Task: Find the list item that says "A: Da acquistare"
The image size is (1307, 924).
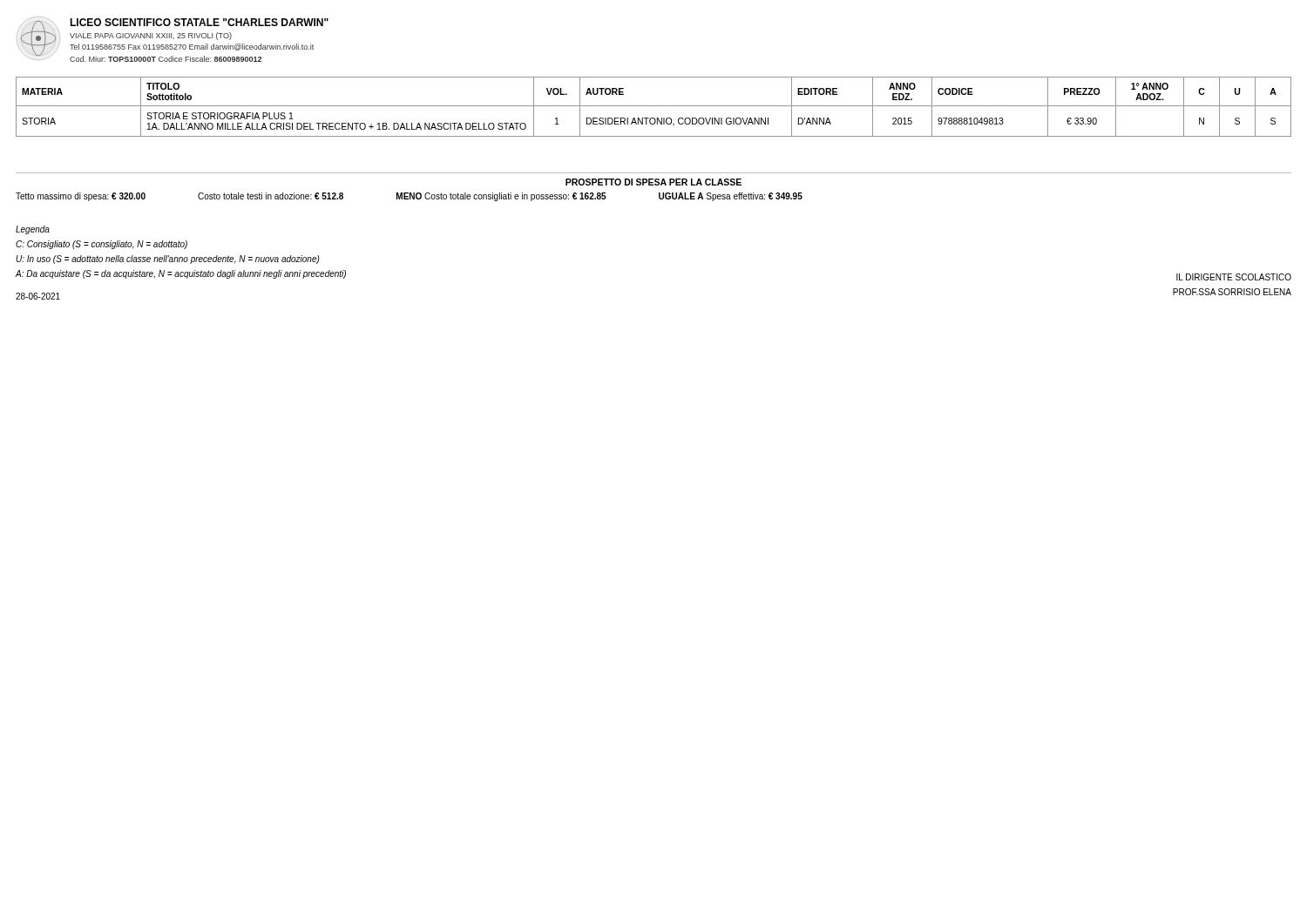Action: coord(181,274)
